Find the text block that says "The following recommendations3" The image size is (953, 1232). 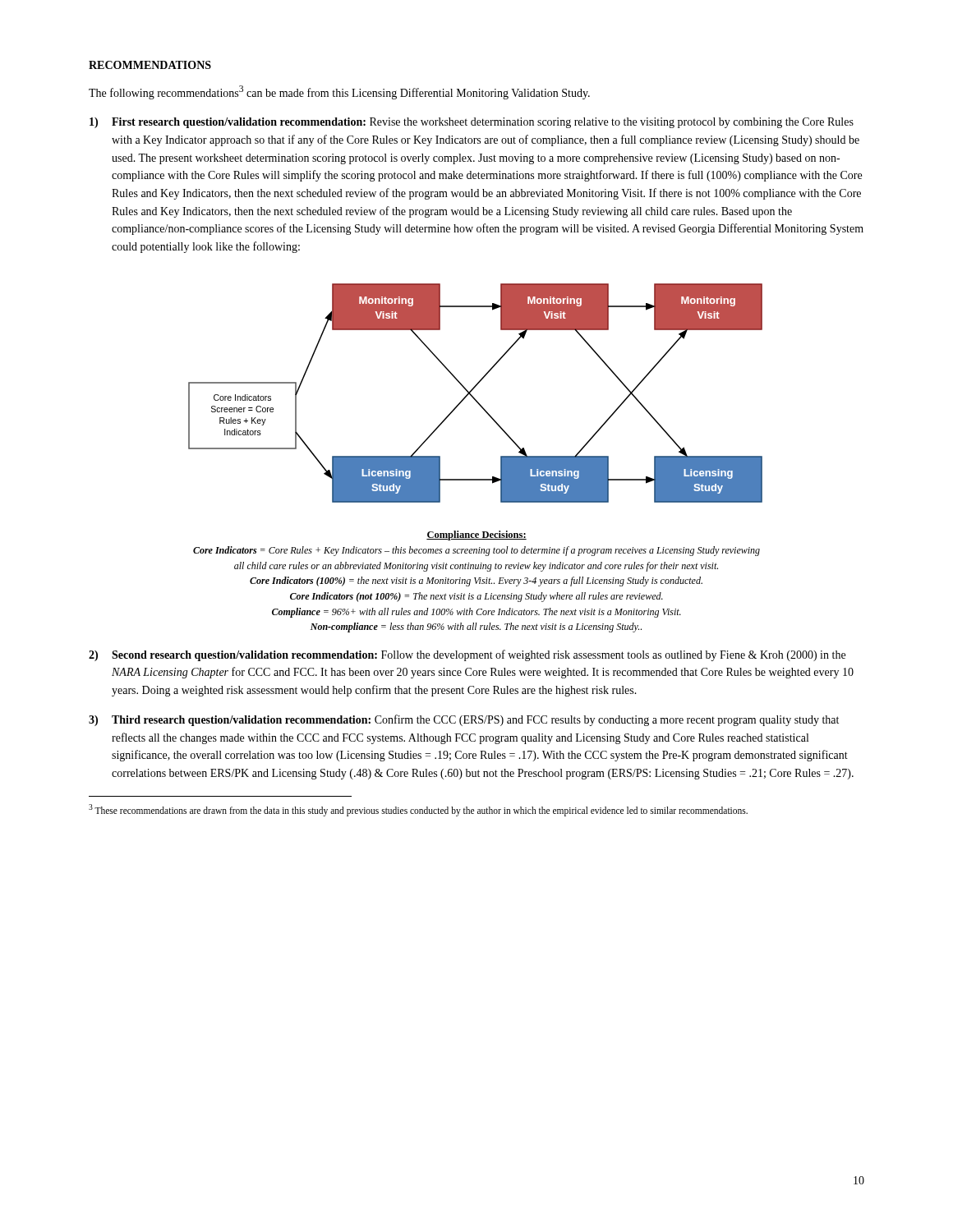click(x=340, y=91)
